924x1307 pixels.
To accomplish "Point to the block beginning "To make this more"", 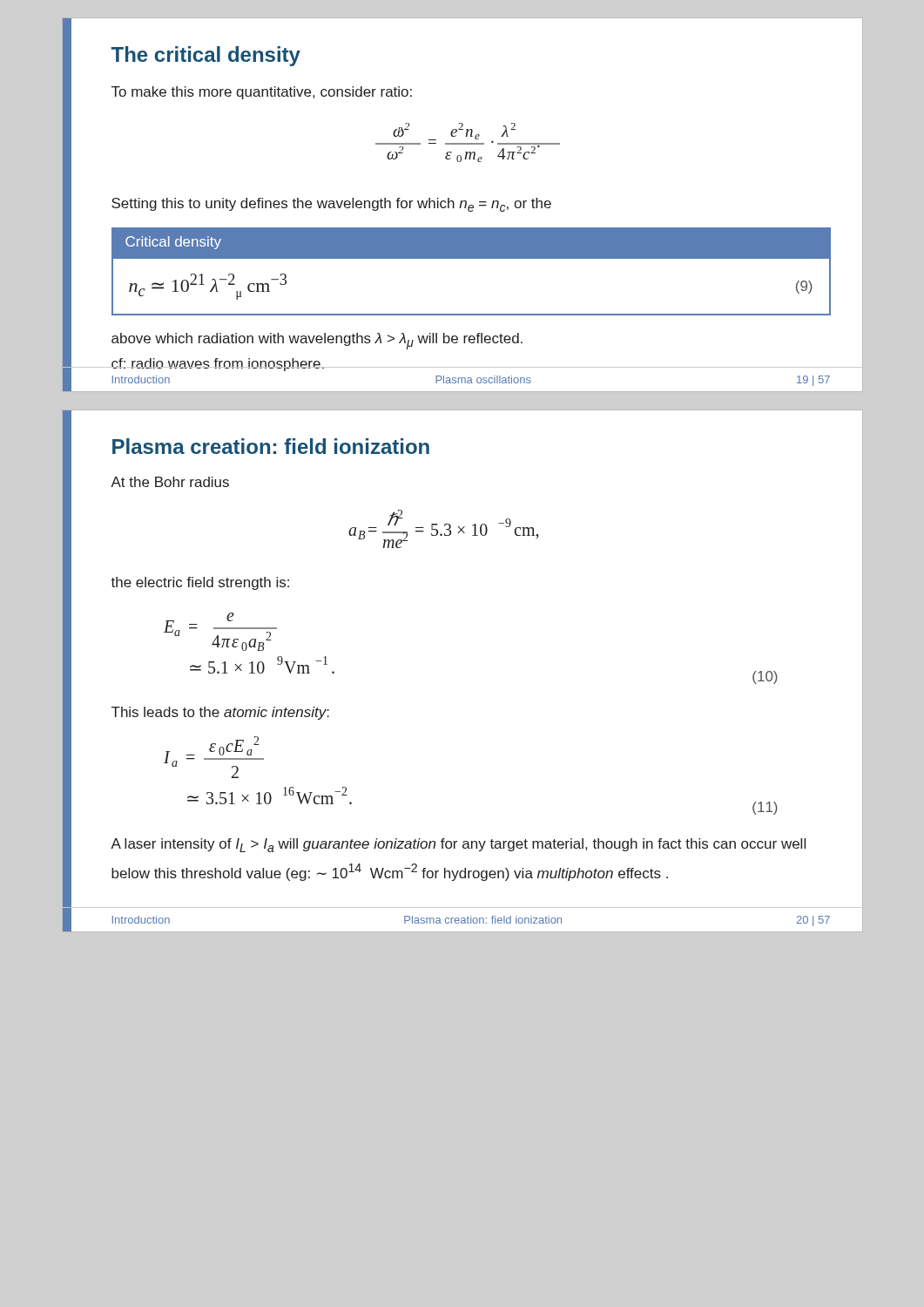I will coord(262,92).
